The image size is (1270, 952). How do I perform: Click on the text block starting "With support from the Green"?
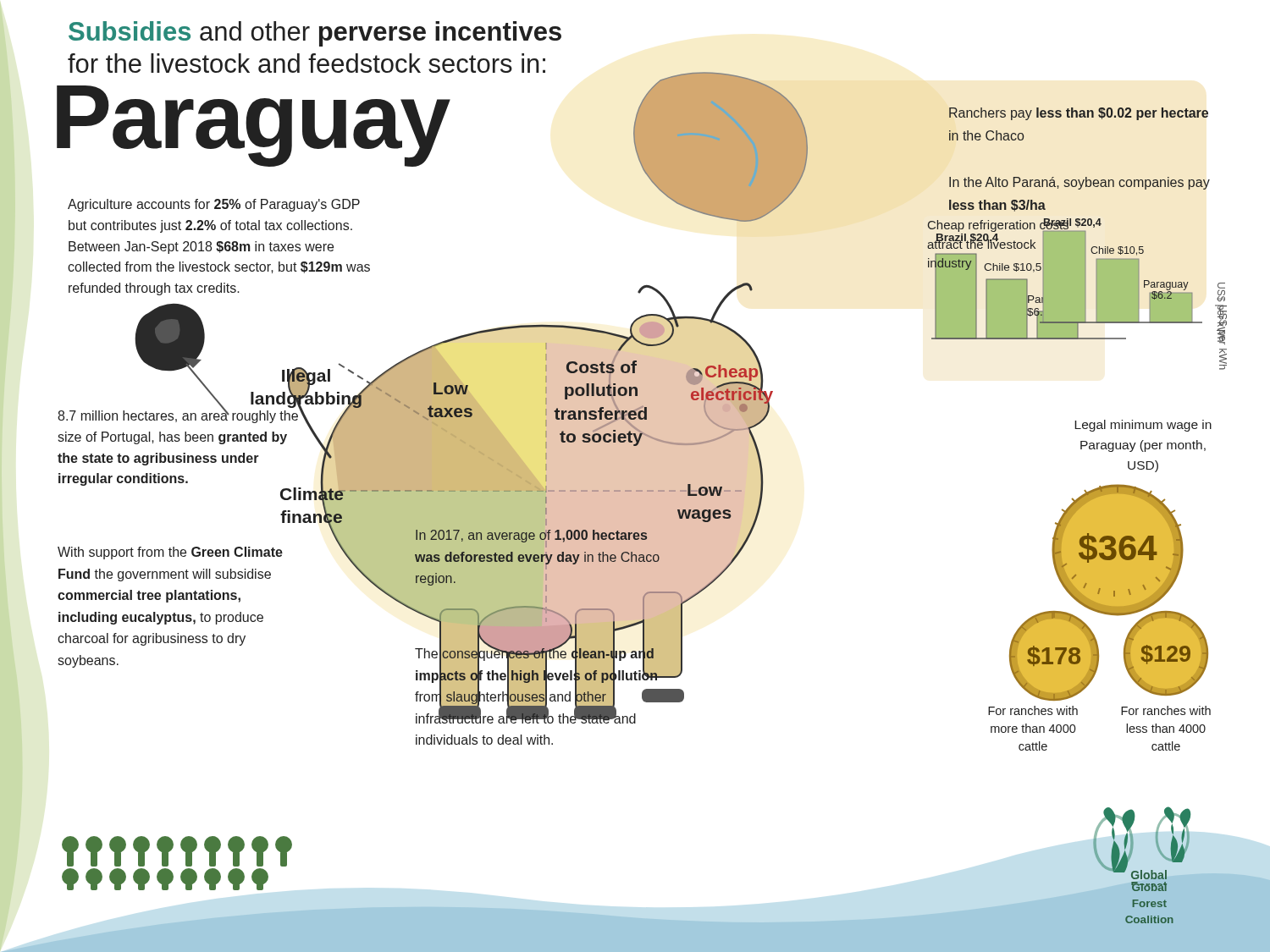pos(170,606)
